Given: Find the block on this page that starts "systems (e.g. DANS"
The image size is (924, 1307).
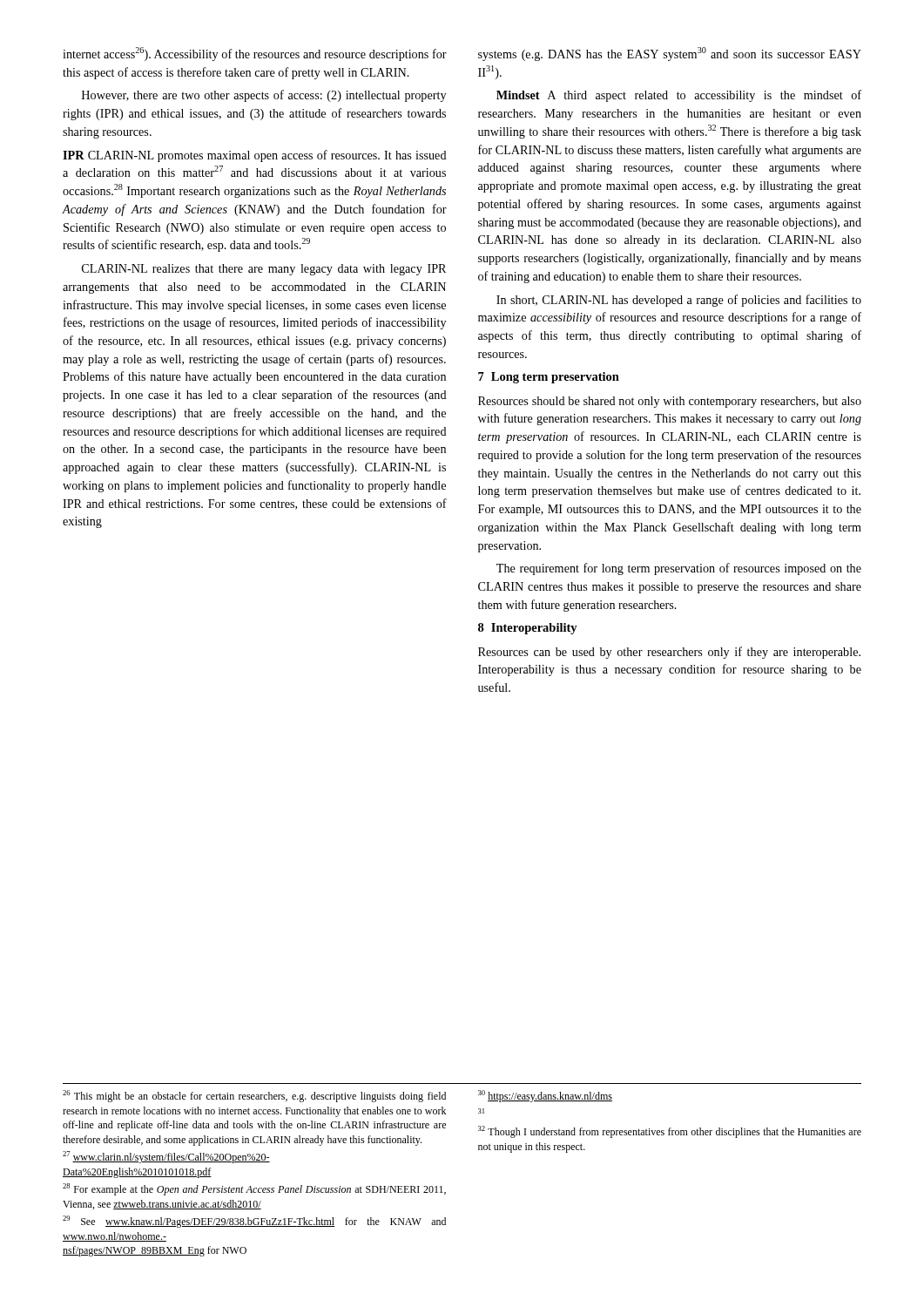Looking at the screenshot, I should 669,204.
